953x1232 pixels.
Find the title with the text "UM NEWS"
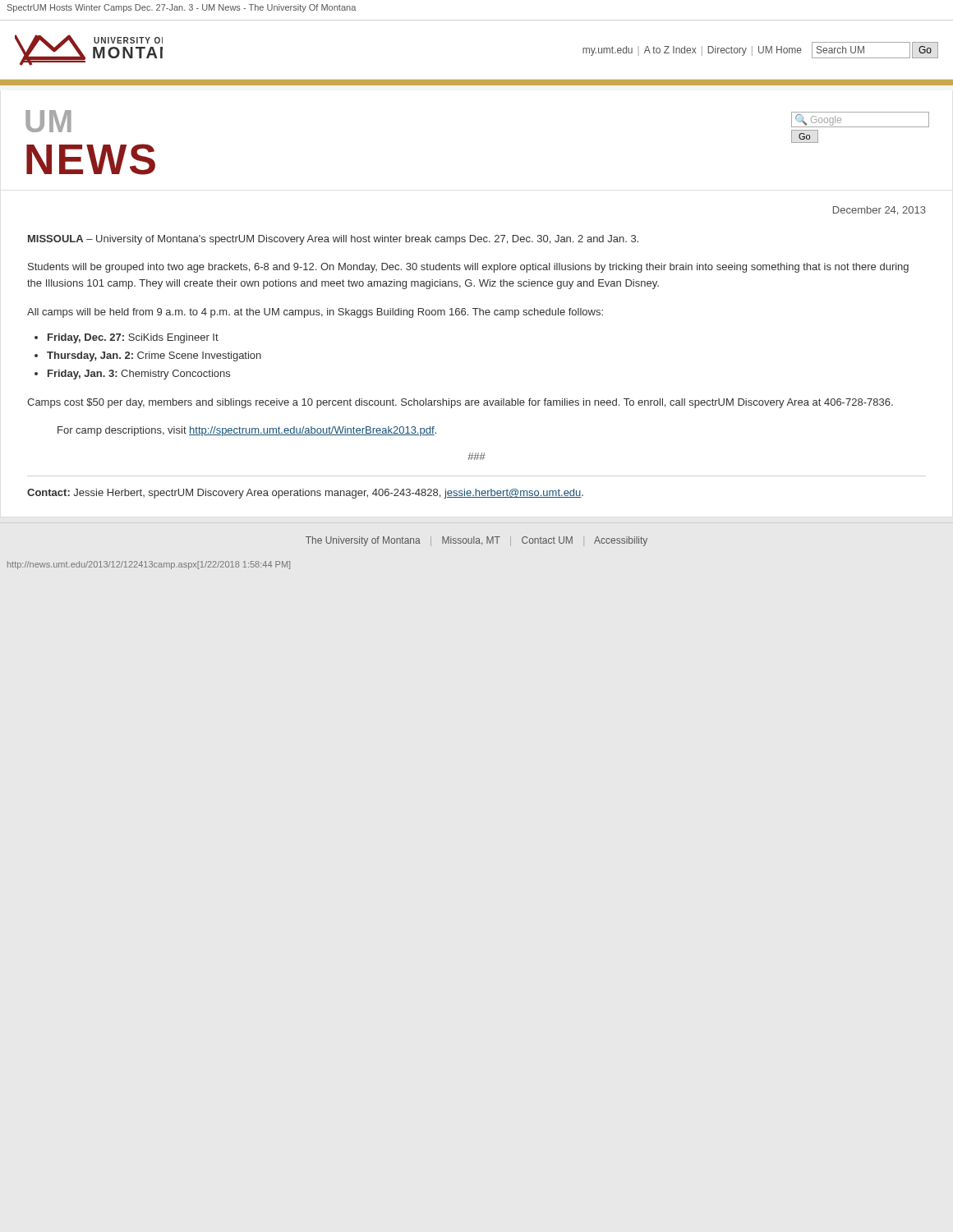pyautogui.click(x=91, y=143)
